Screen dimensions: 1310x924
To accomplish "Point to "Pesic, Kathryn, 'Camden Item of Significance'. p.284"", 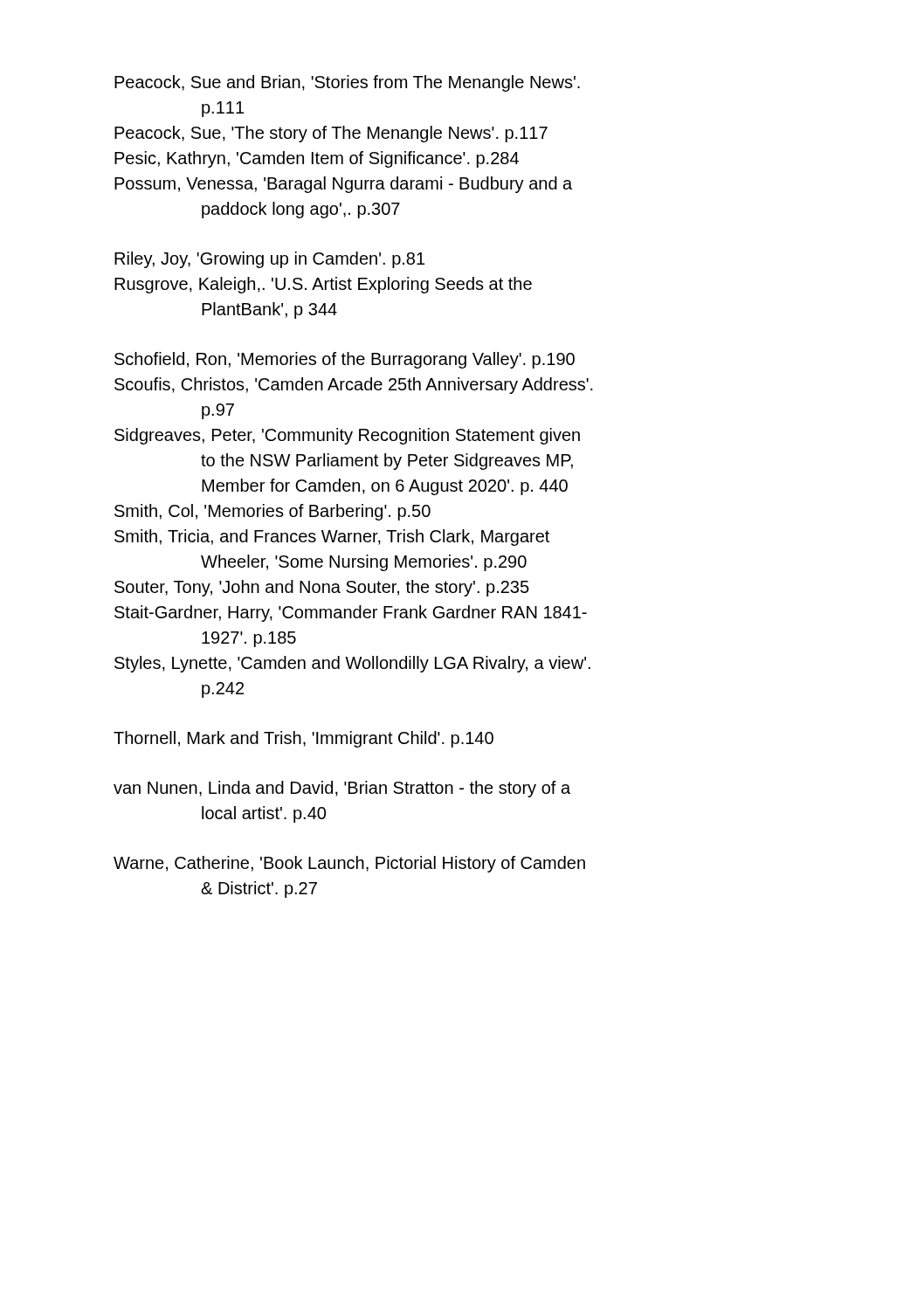I will [463, 159].
